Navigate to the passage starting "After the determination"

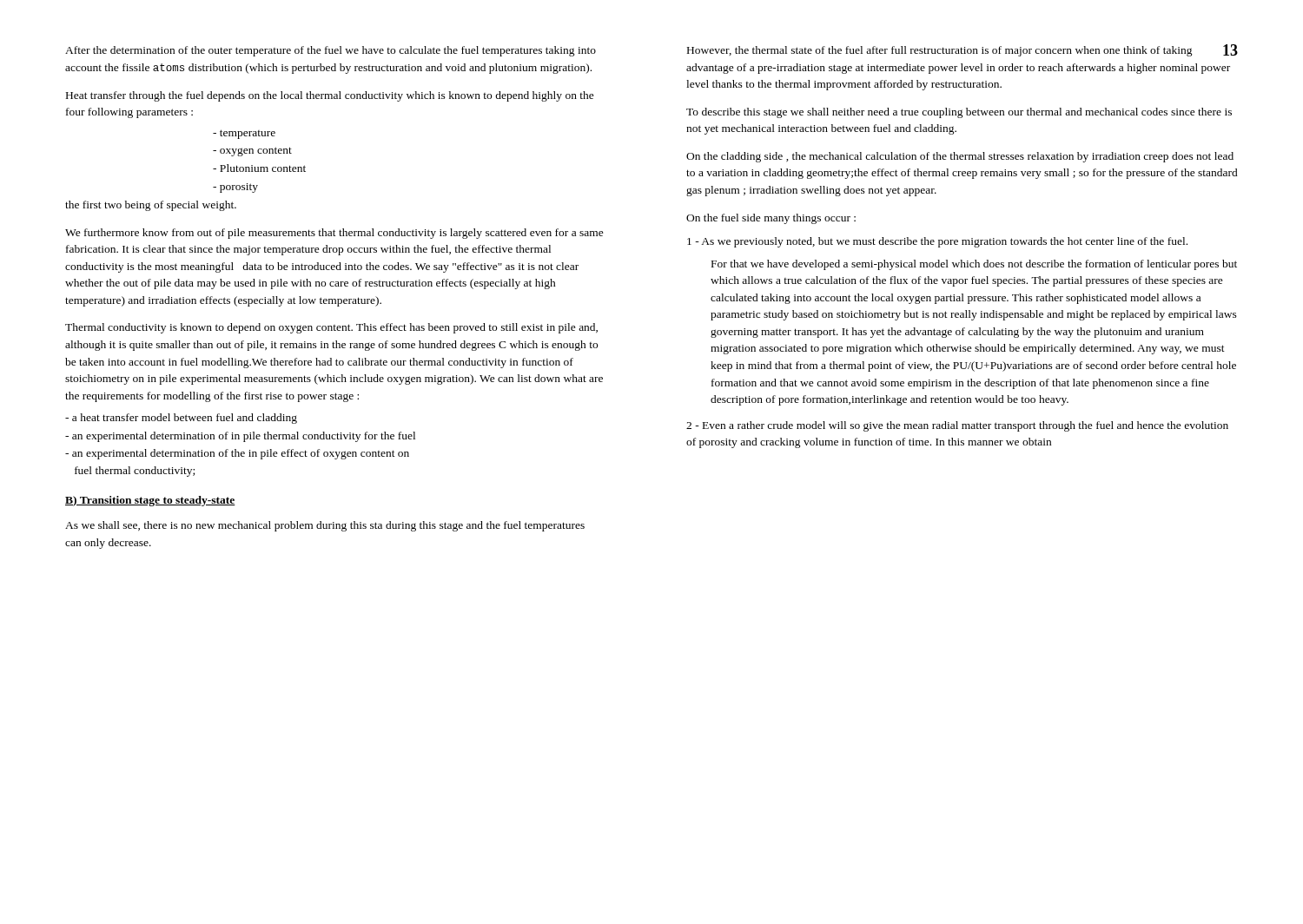point(331,59)
